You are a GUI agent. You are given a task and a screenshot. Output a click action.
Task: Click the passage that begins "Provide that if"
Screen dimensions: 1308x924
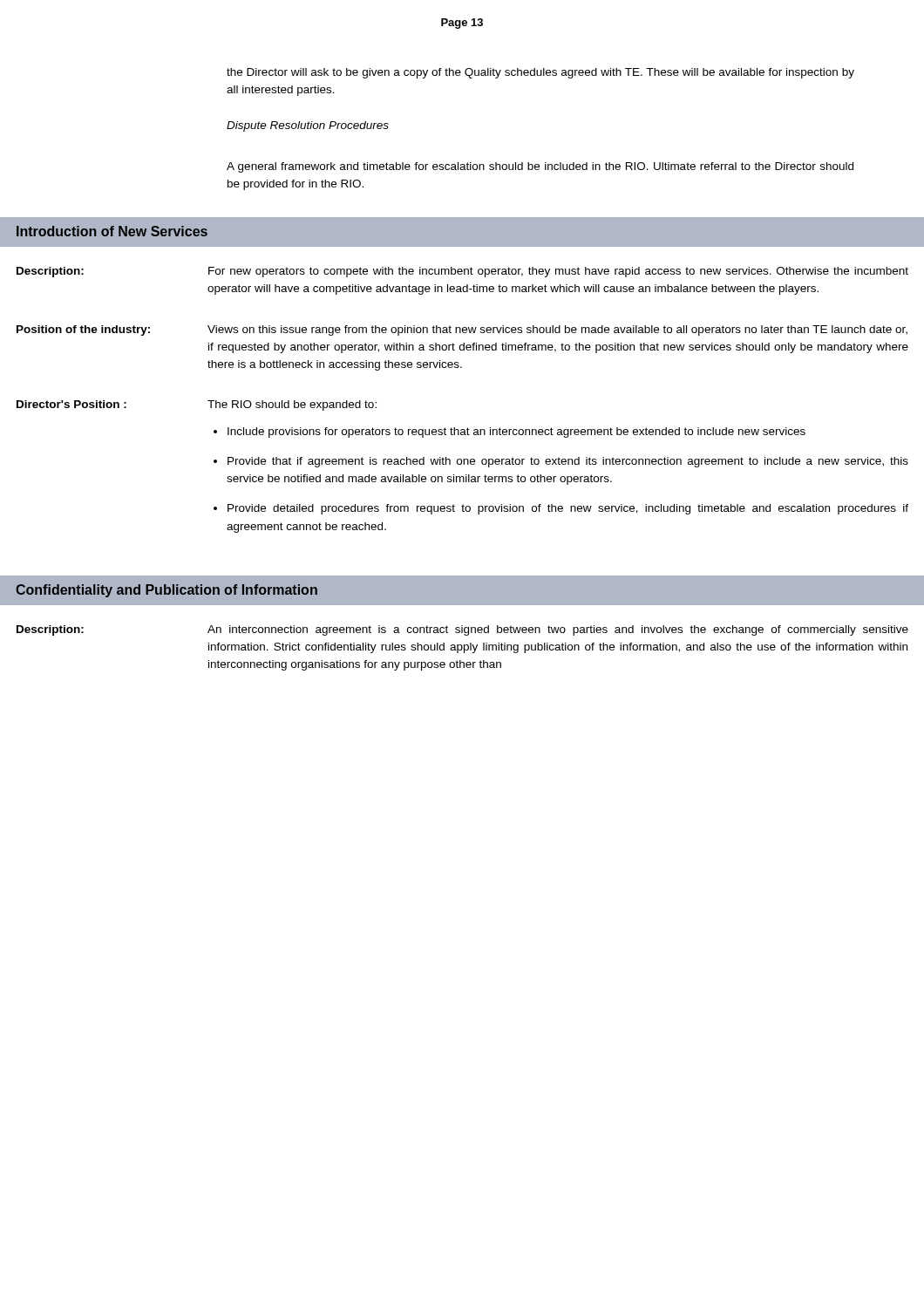pyautogui.click(x=567, y=470)
